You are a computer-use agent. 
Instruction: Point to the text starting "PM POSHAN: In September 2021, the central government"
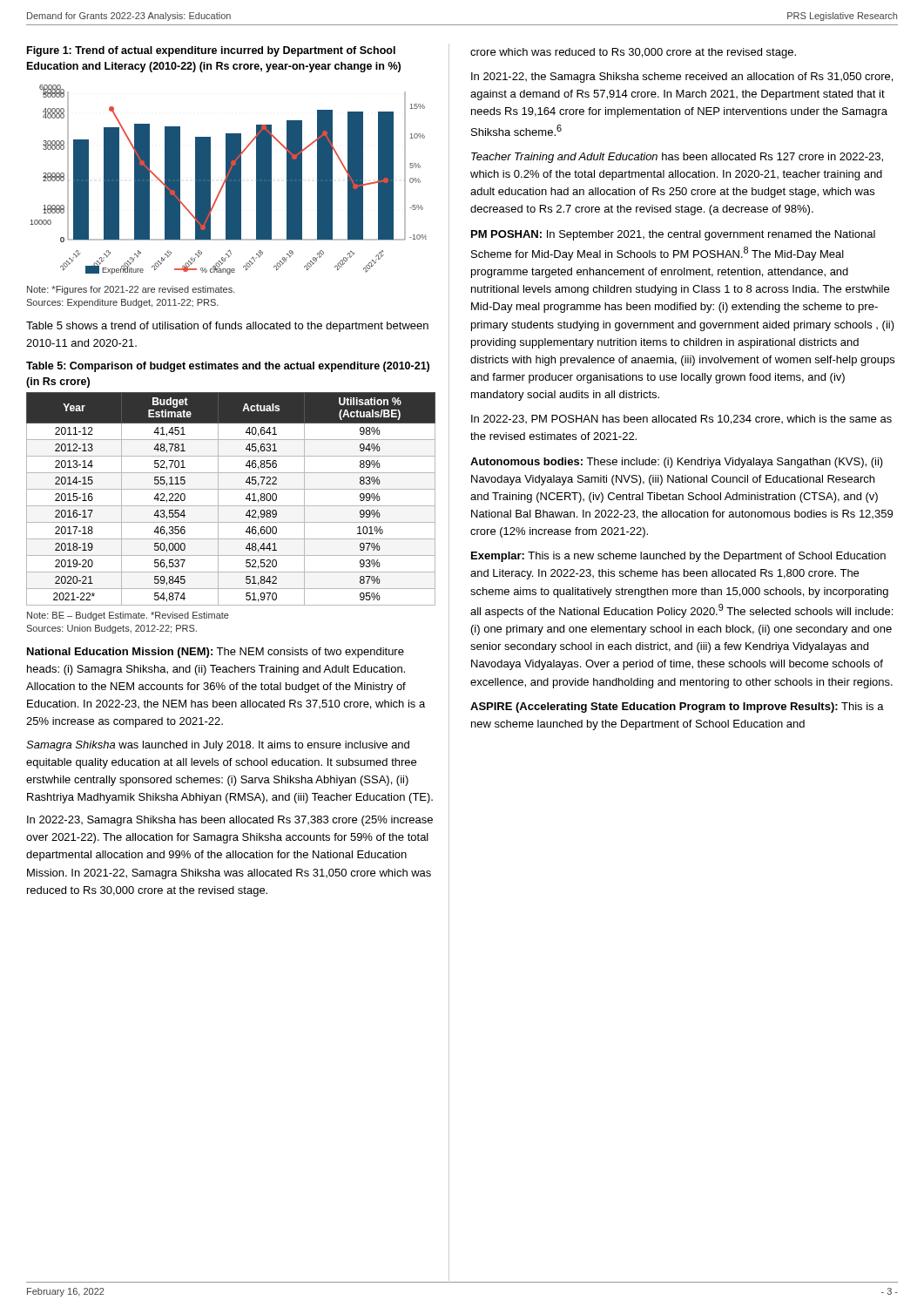point(683,314)
